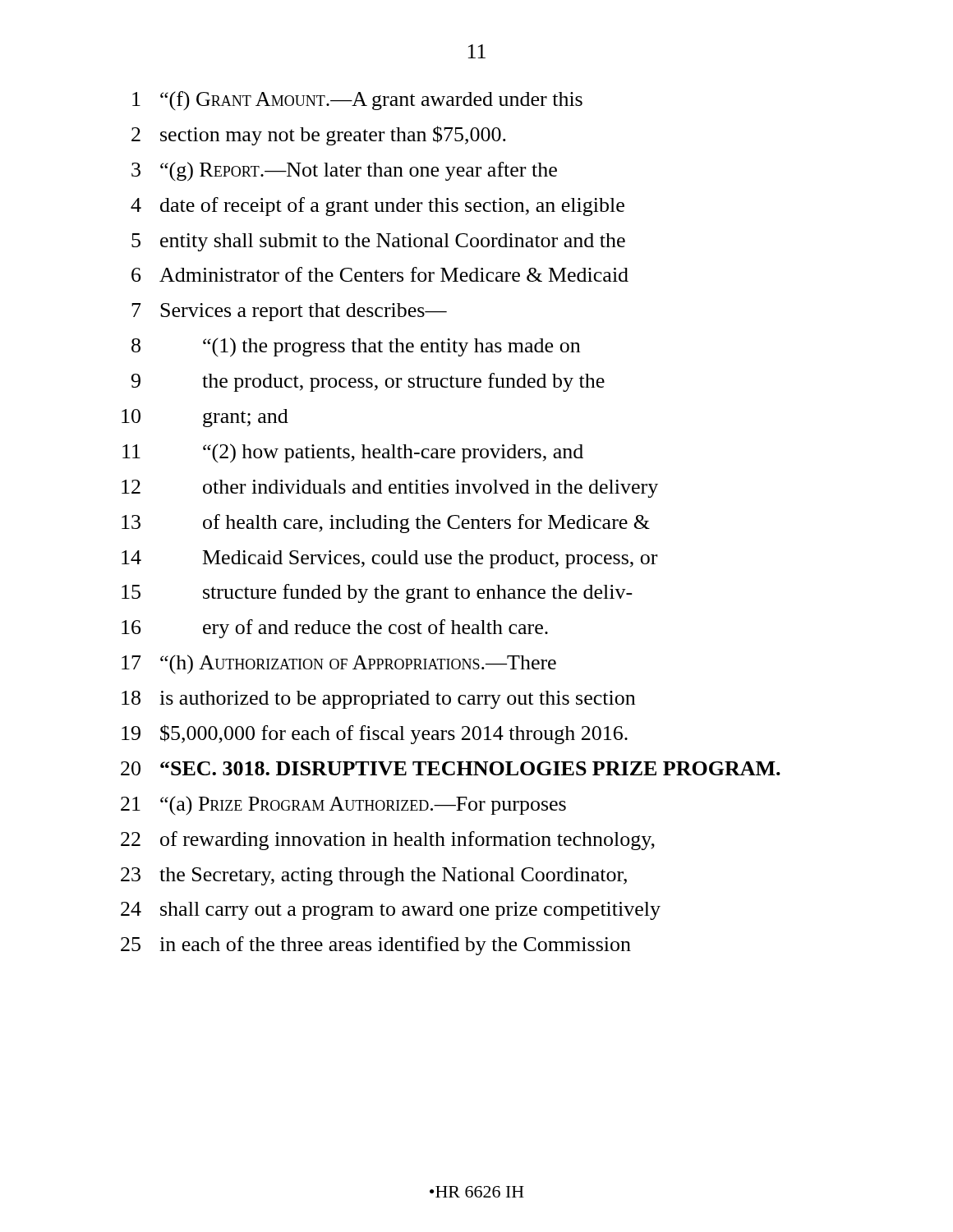
Task: Point to the block beginning "12 other individuals and entities involved in the"
Action: click(476, 487)
